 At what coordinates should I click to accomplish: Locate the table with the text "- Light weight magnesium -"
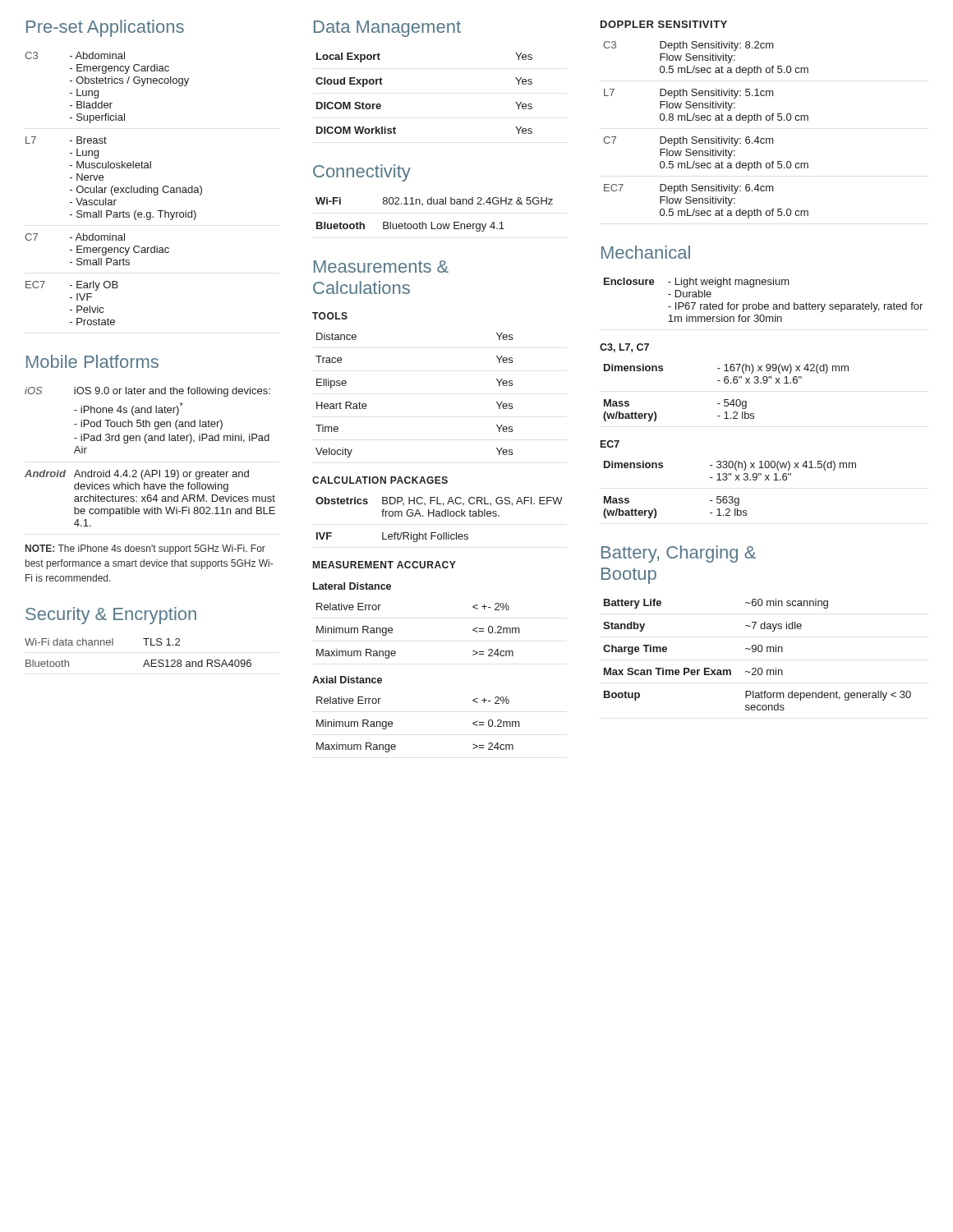(764, 300)
